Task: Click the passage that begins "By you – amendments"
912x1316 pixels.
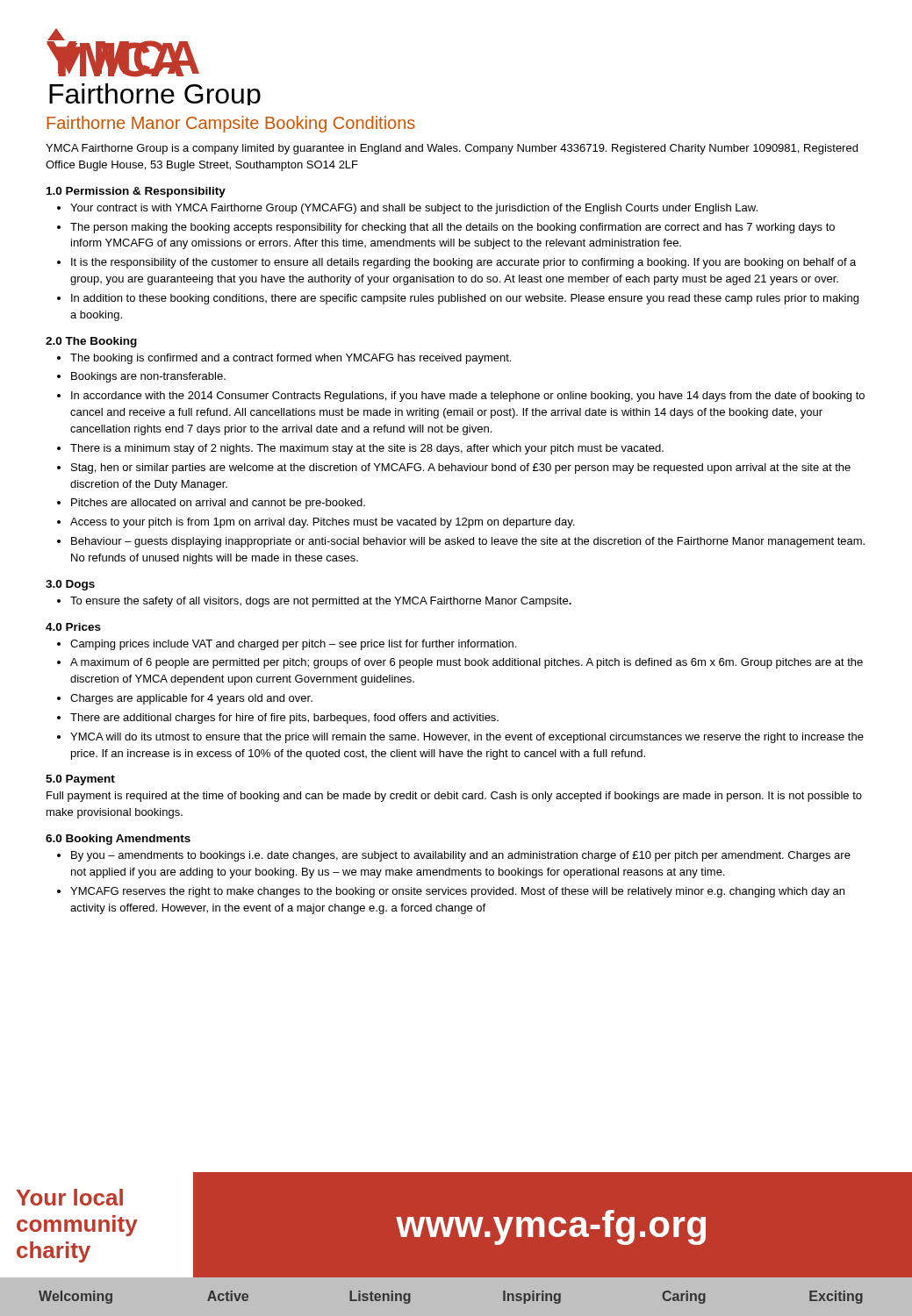Action: 460,863
